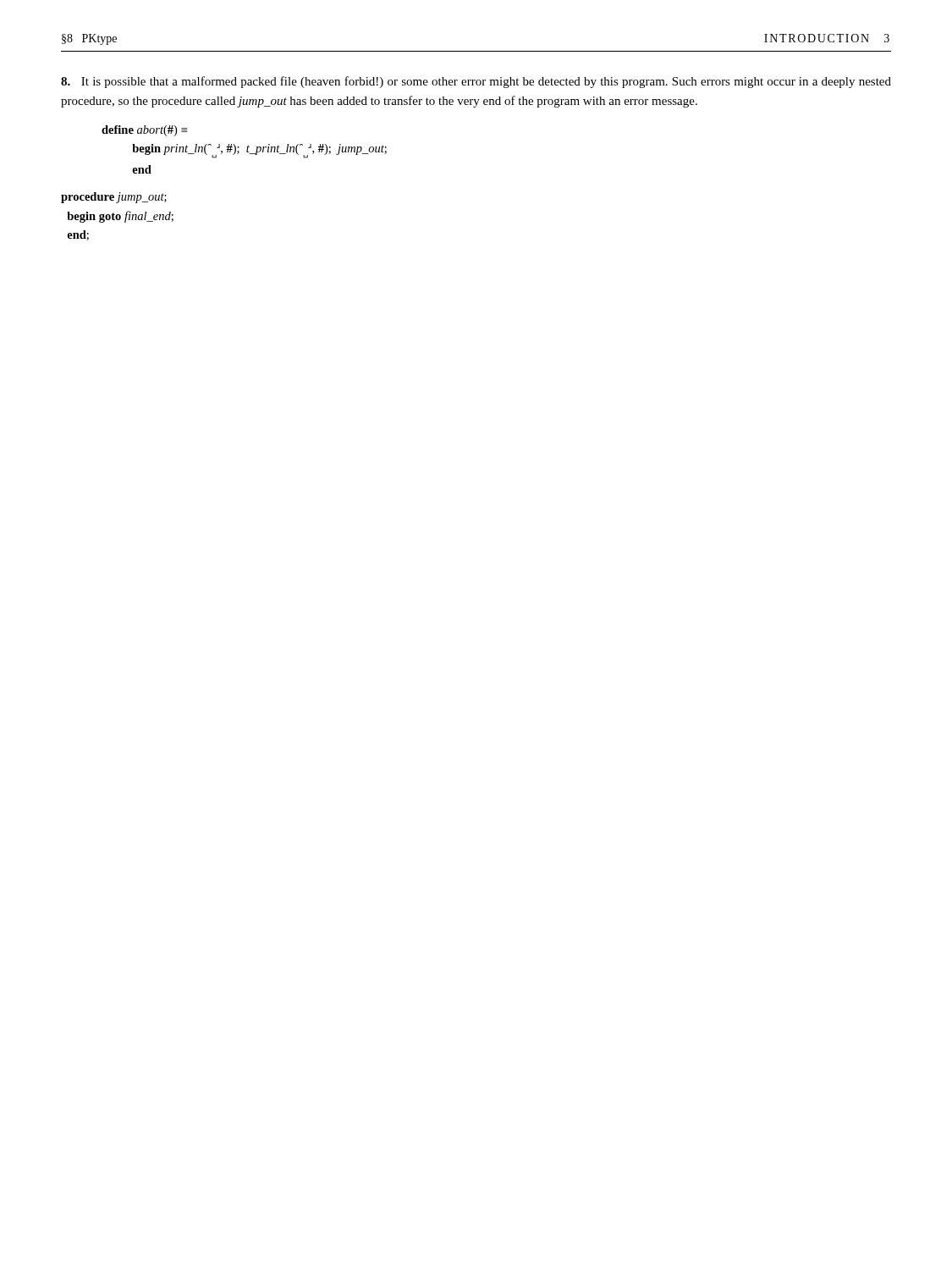Click on the formula that reads "define abort(#) ≡ begin print_ln(ˆ␣ʴ, #); t_print_ln(ˆ␣ʴ, #);"
952x1270 pixels.
[x=144, y=131]
